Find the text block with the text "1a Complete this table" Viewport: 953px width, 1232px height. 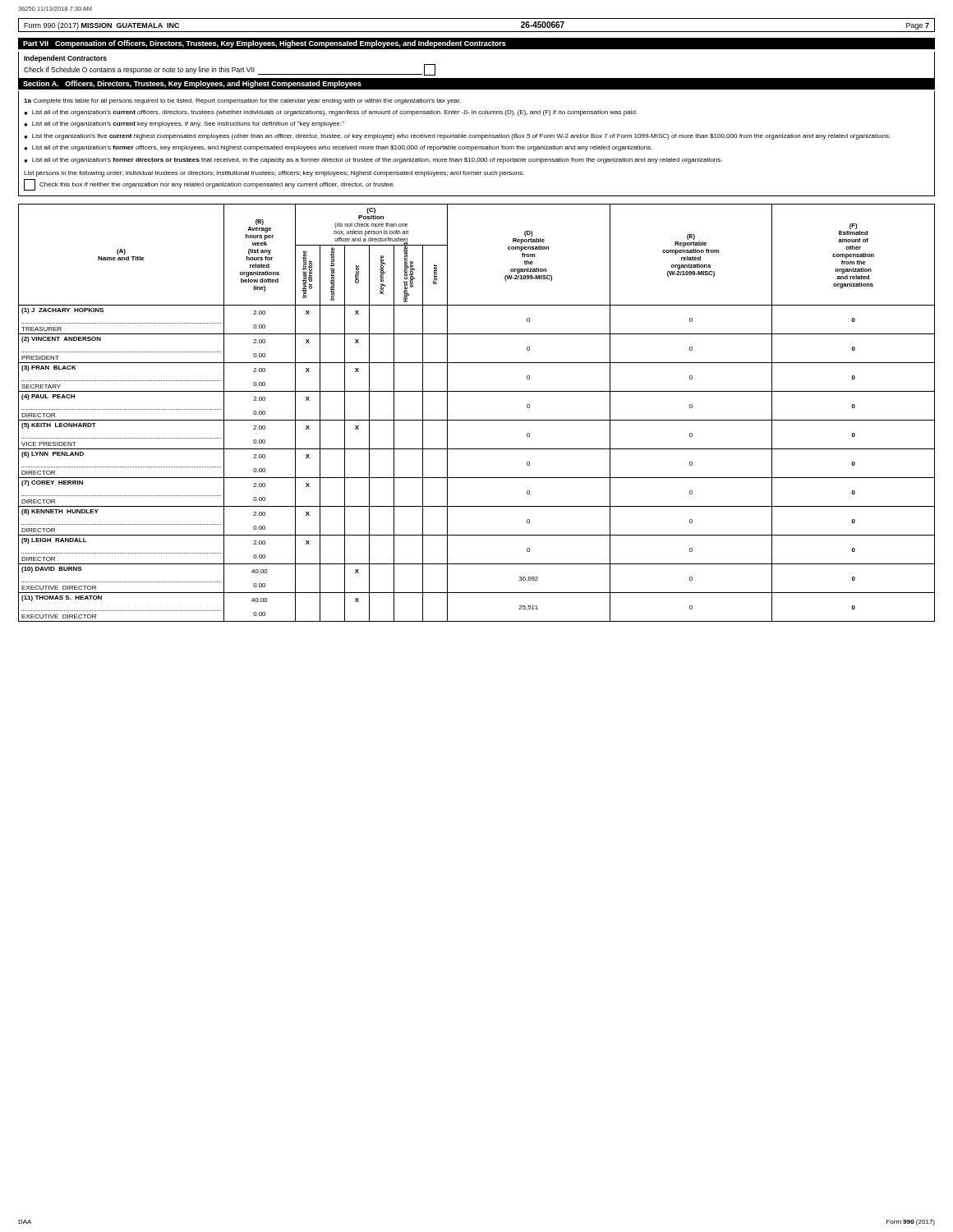tap(476, 143)
